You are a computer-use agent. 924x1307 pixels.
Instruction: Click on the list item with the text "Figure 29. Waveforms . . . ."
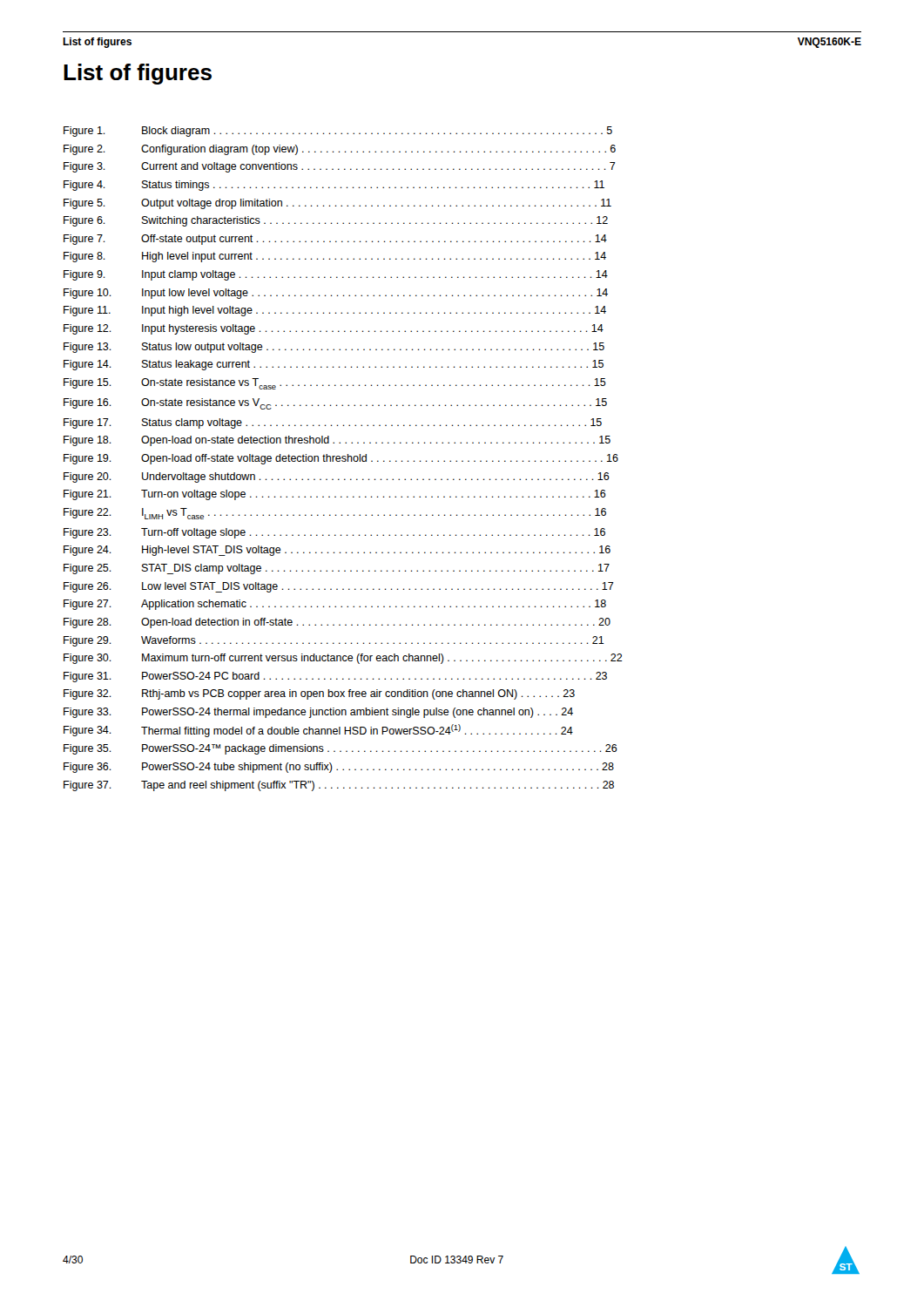pos(462,640)
